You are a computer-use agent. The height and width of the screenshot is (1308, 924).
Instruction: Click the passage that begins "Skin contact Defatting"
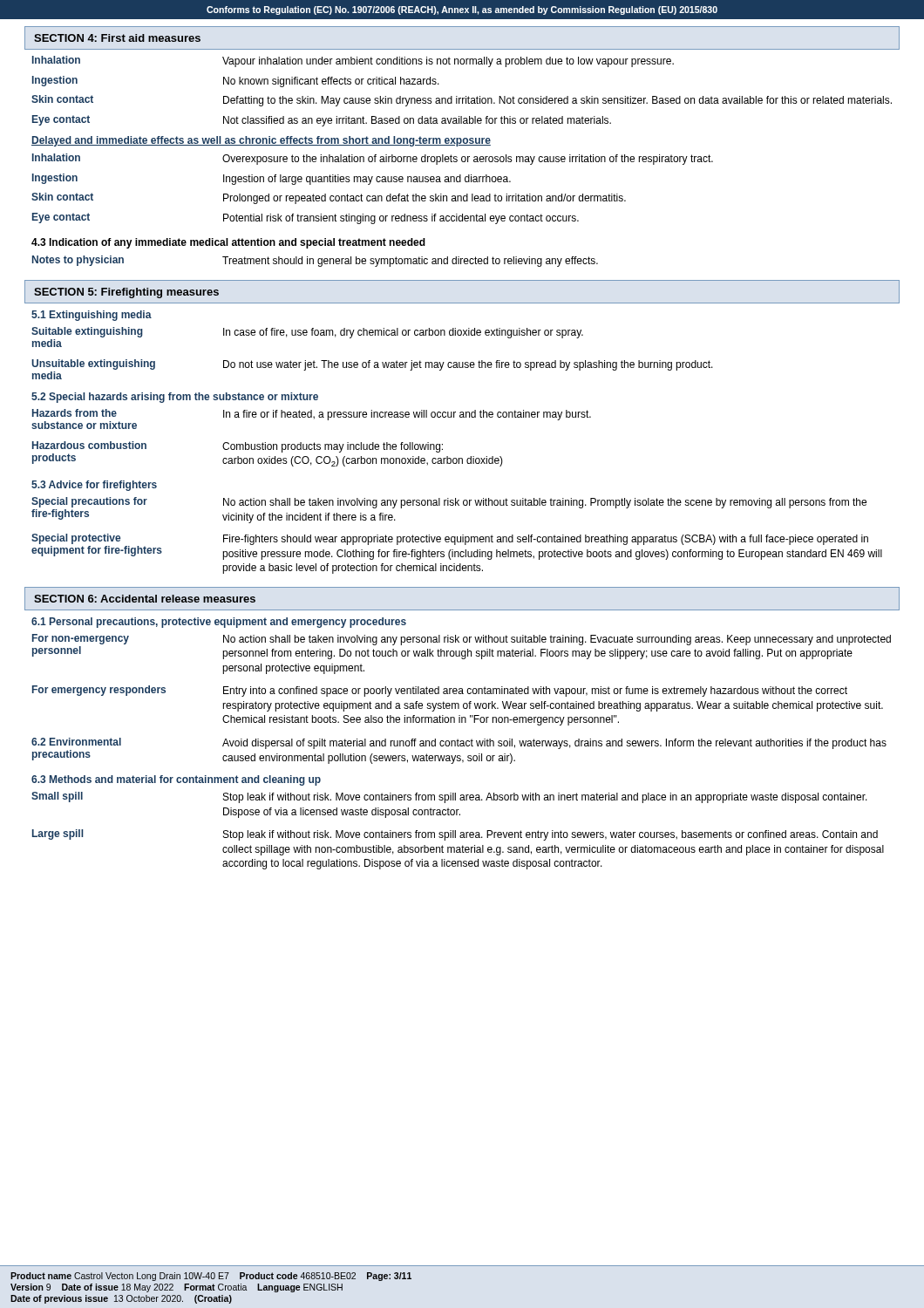462,101
